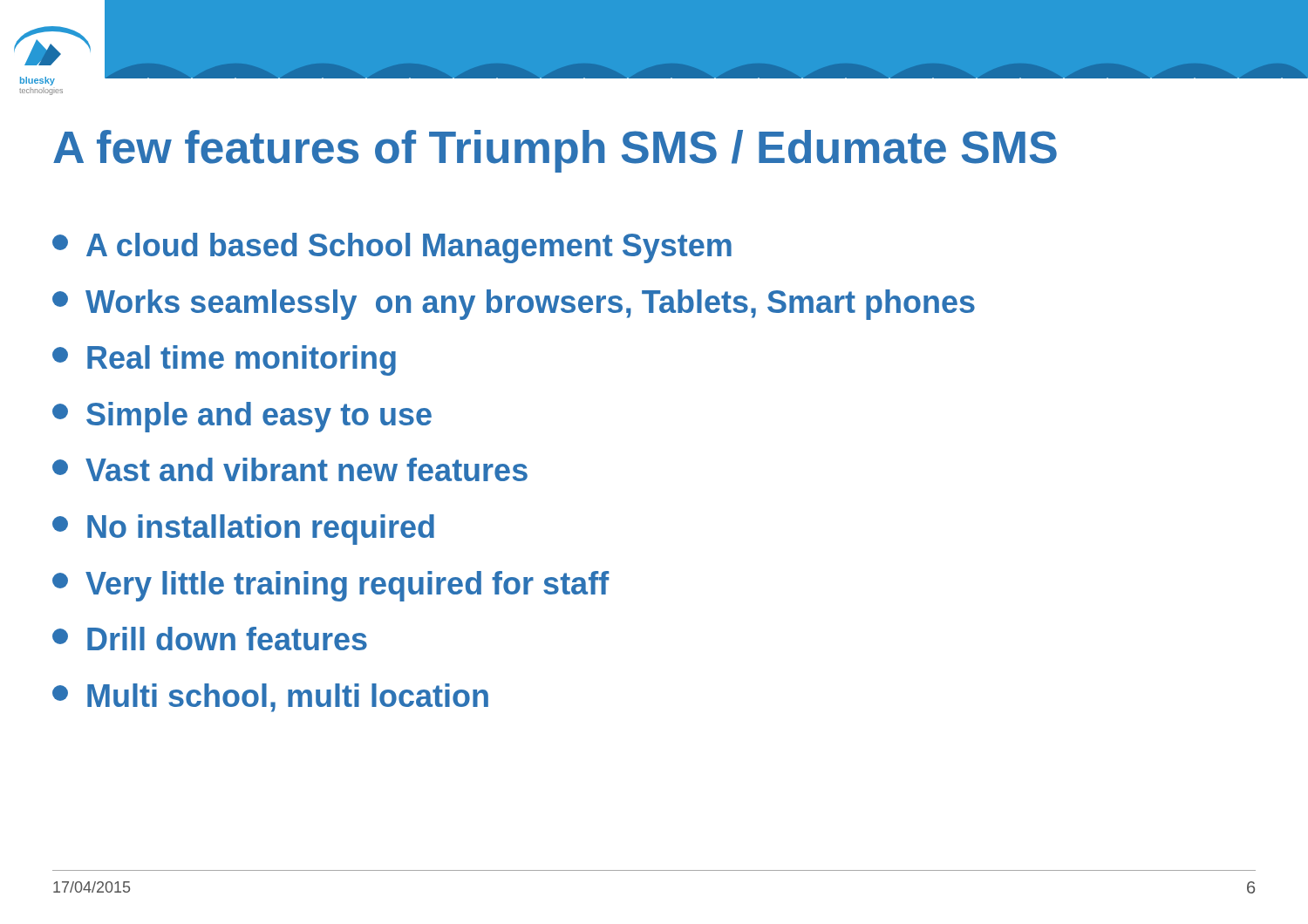The width and height of the screenshot is (1308, 924).
Task: Find the element starting "A cloud based School Management System"
Action: (393, 246)
